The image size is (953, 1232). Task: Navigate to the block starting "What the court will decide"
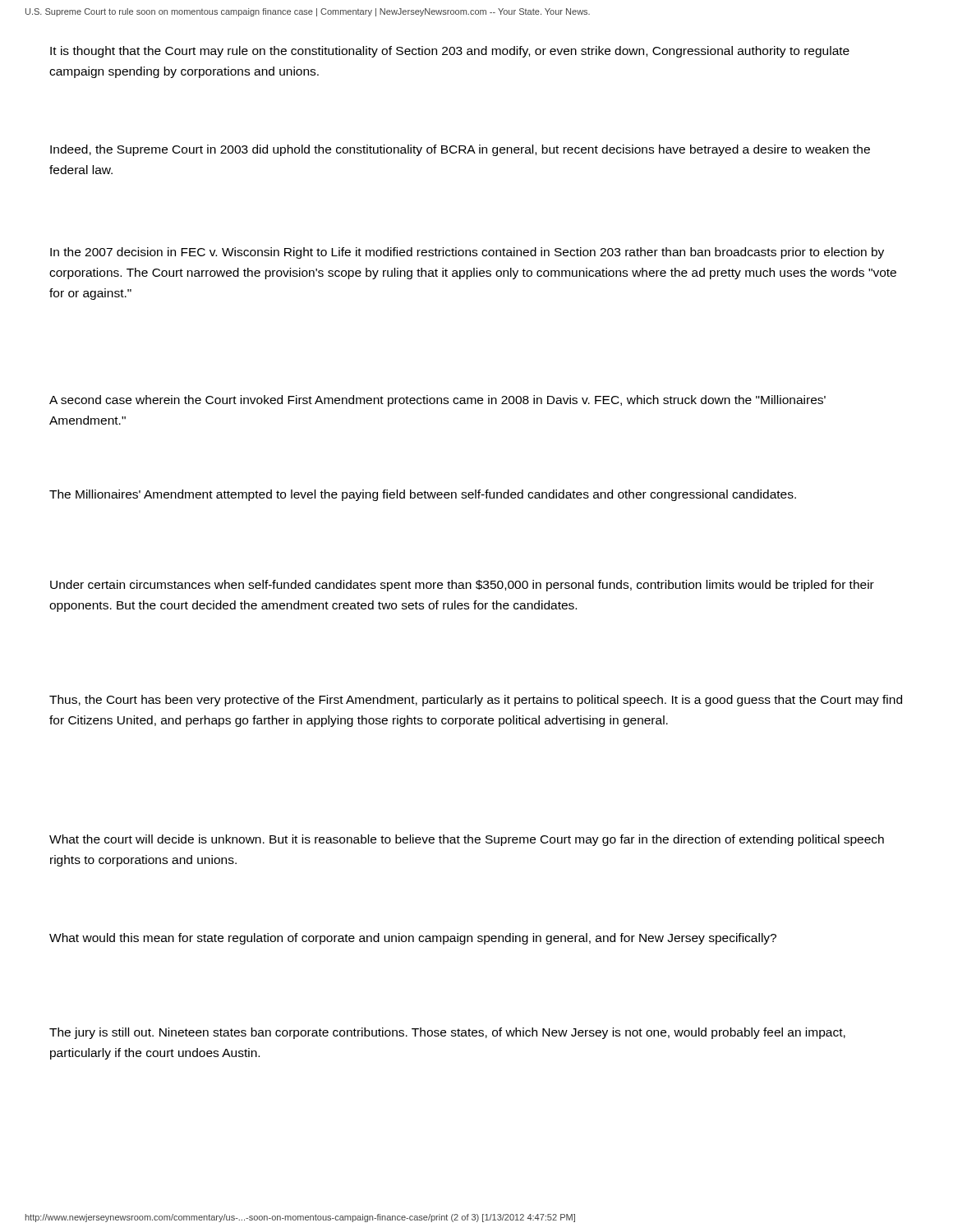pyautogui.click(x=467, y=849)
